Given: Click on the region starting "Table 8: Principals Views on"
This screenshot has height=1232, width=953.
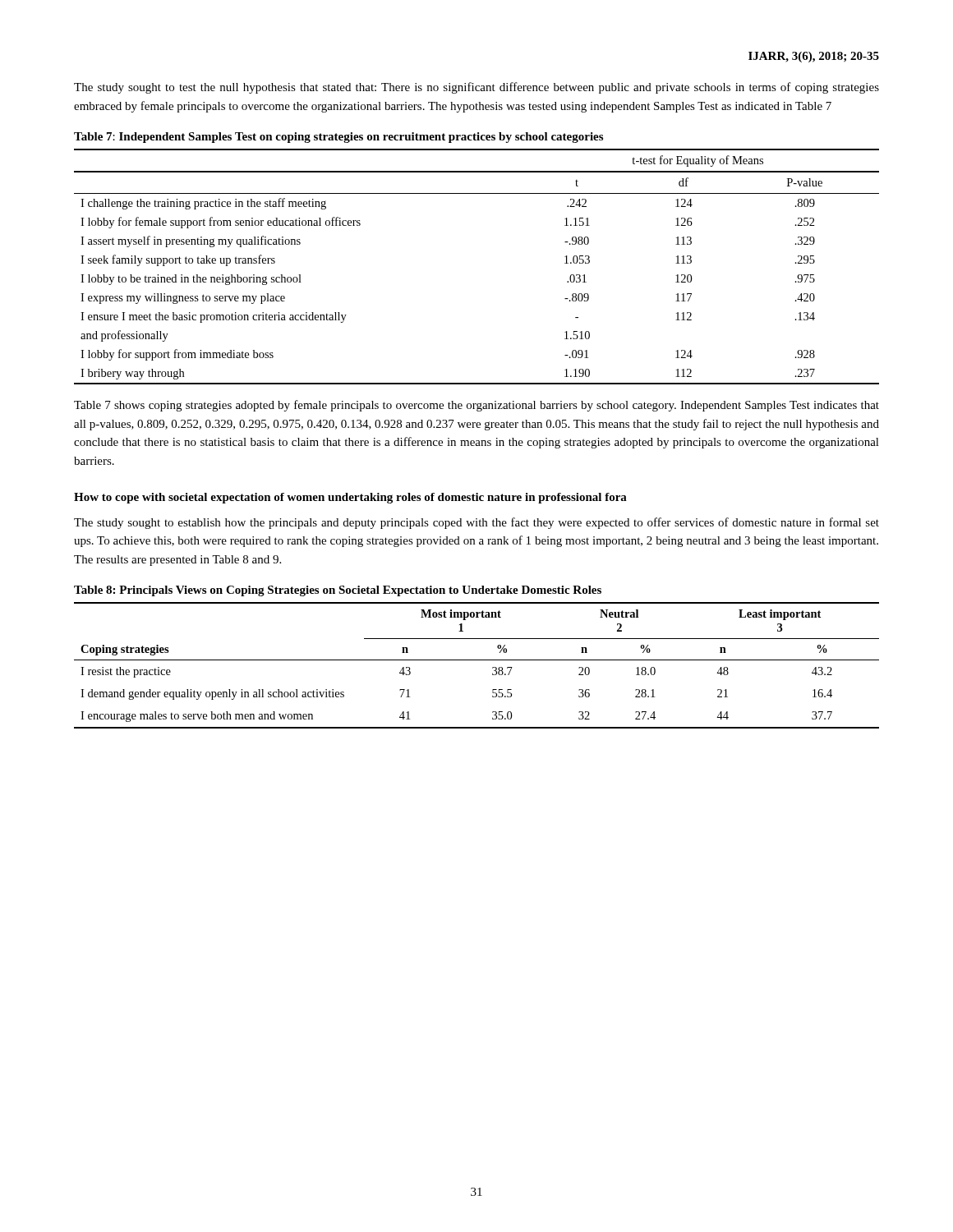Looking at the screenshot, I should click(338, 590).
